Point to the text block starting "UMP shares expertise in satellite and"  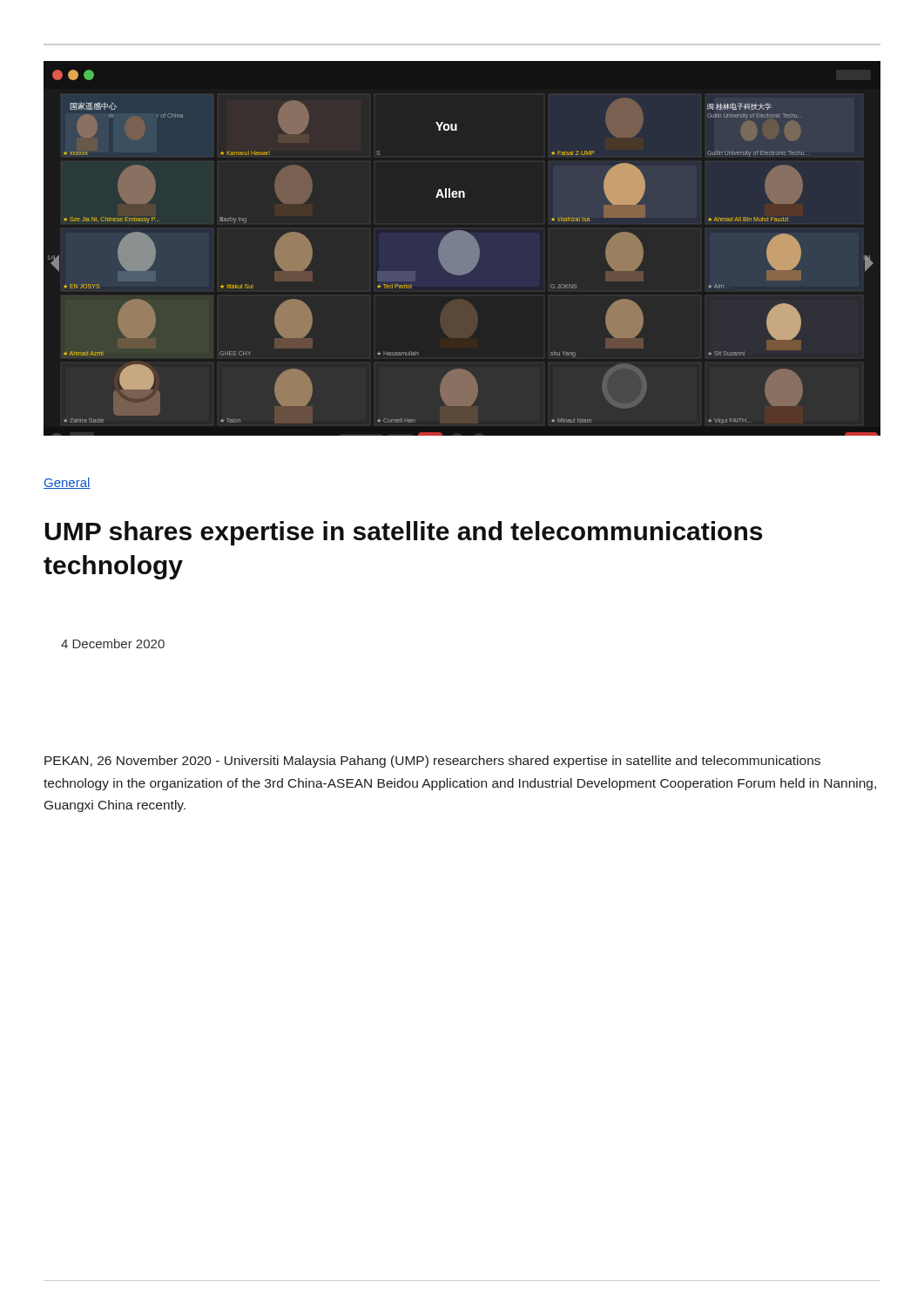click(x=403, y=548)
